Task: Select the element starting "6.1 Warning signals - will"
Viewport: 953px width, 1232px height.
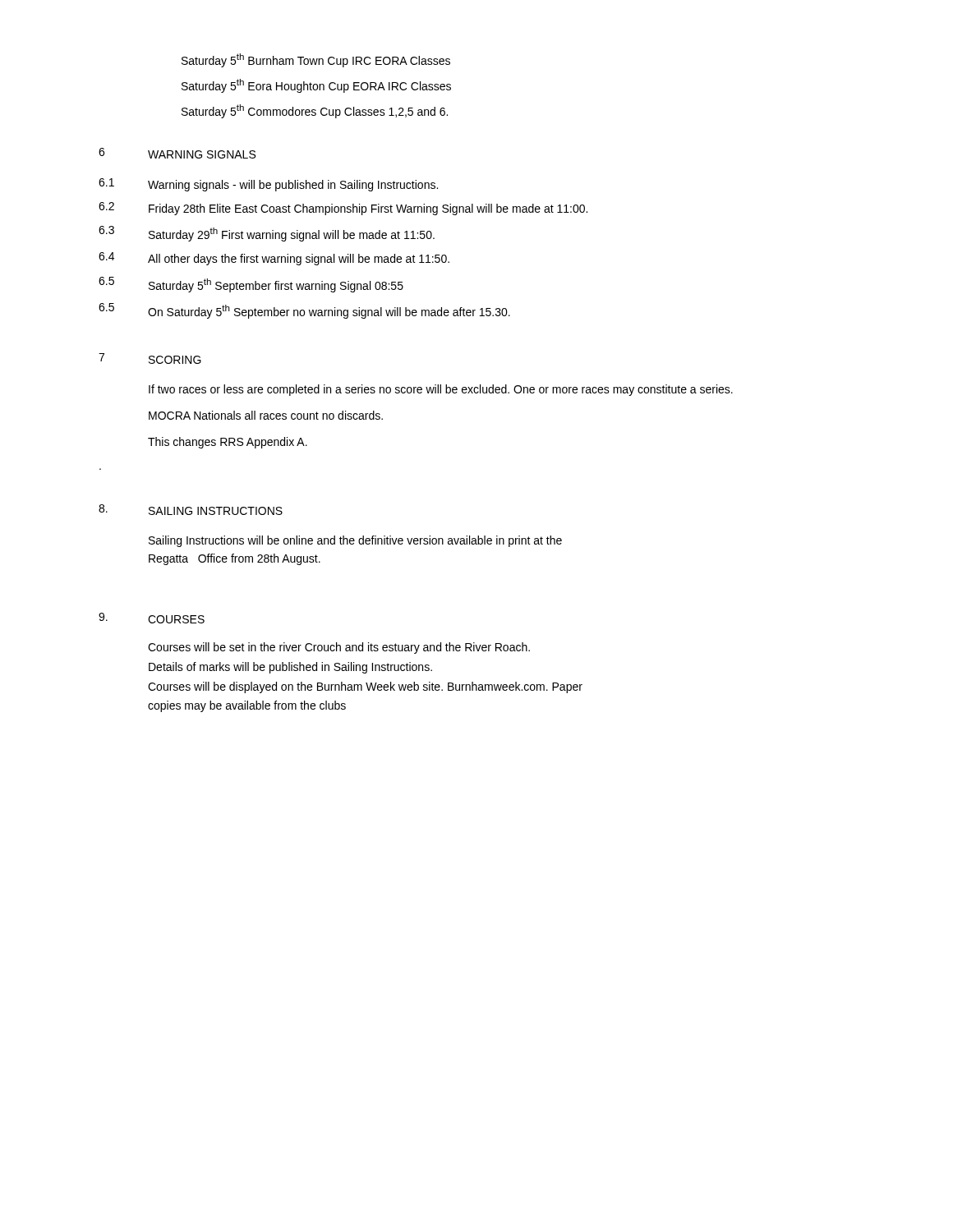Action: pos(268,185)
